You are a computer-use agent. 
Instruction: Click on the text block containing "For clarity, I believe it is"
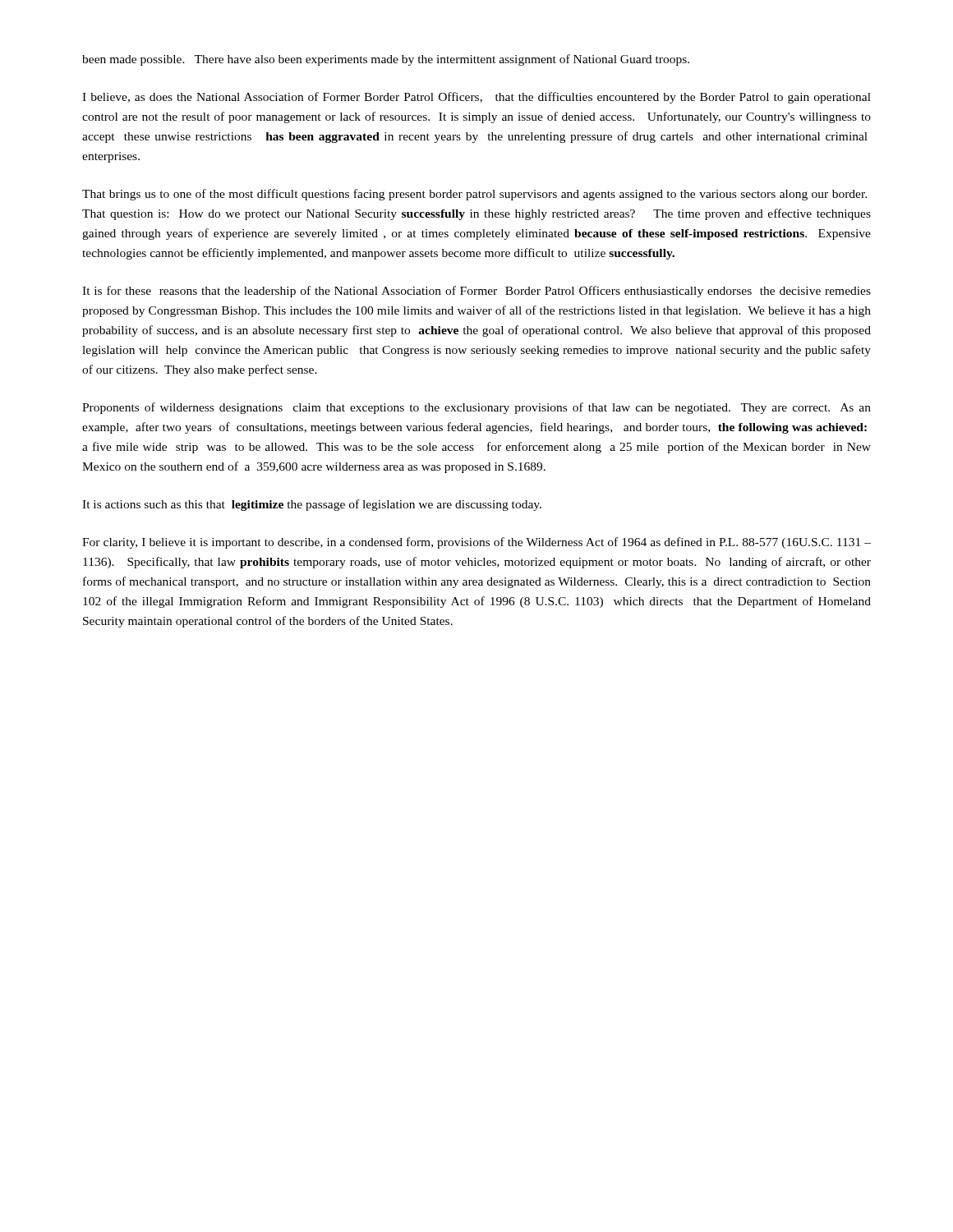tap(476, 581)
